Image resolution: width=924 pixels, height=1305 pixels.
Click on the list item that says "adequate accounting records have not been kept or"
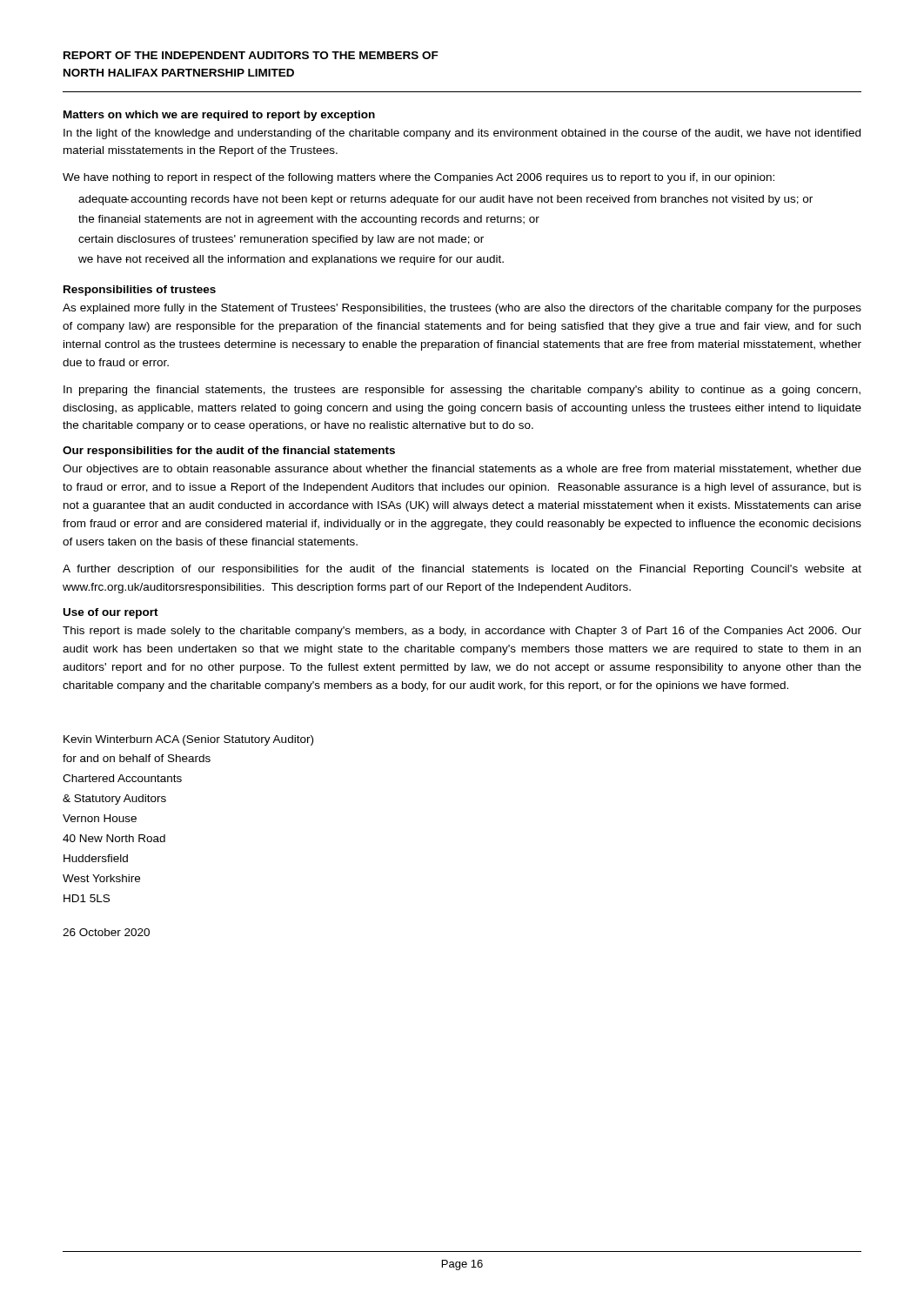click(x=446, y=199)
